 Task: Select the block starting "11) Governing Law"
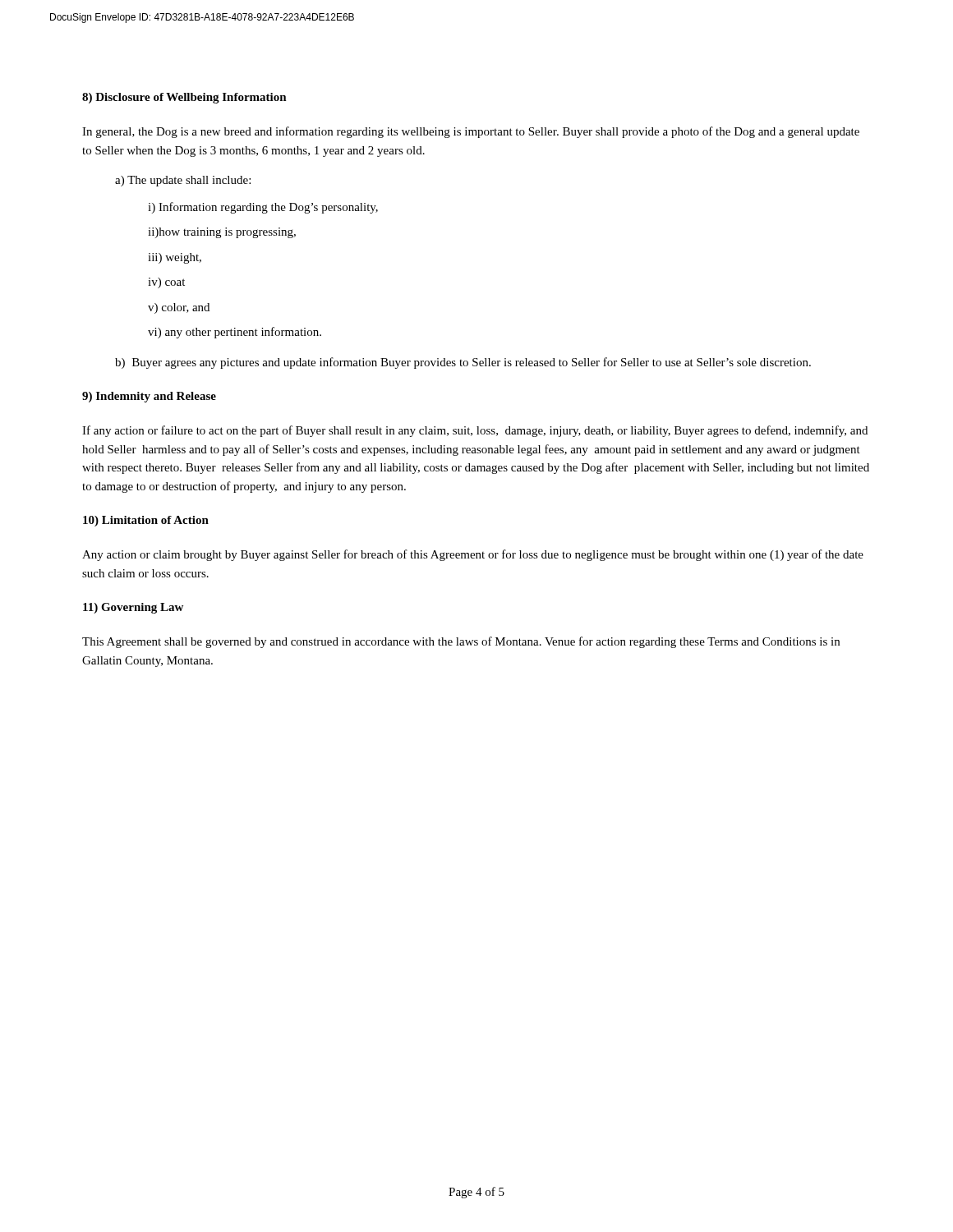point(133,607)
